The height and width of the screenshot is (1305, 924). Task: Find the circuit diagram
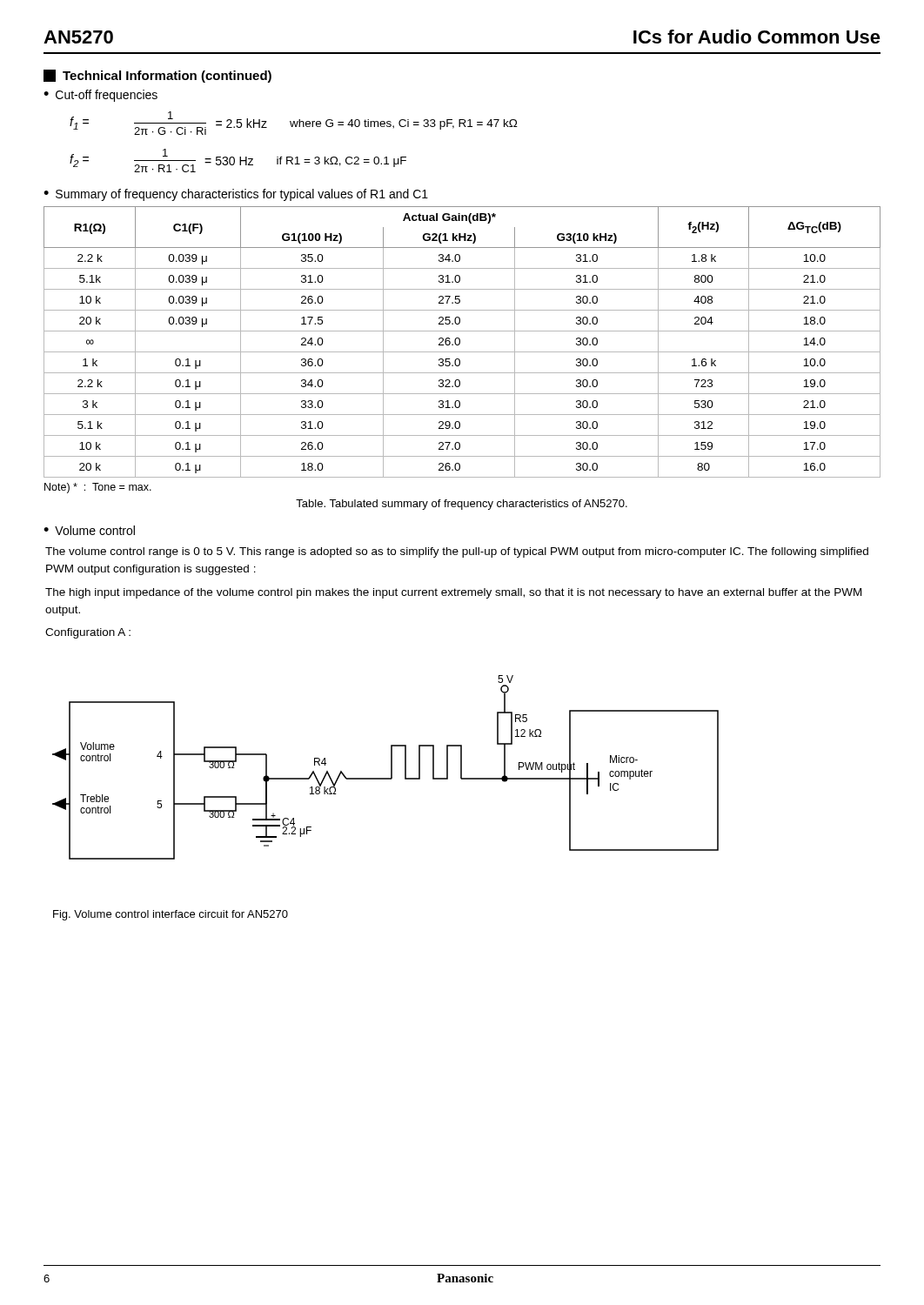462,785
